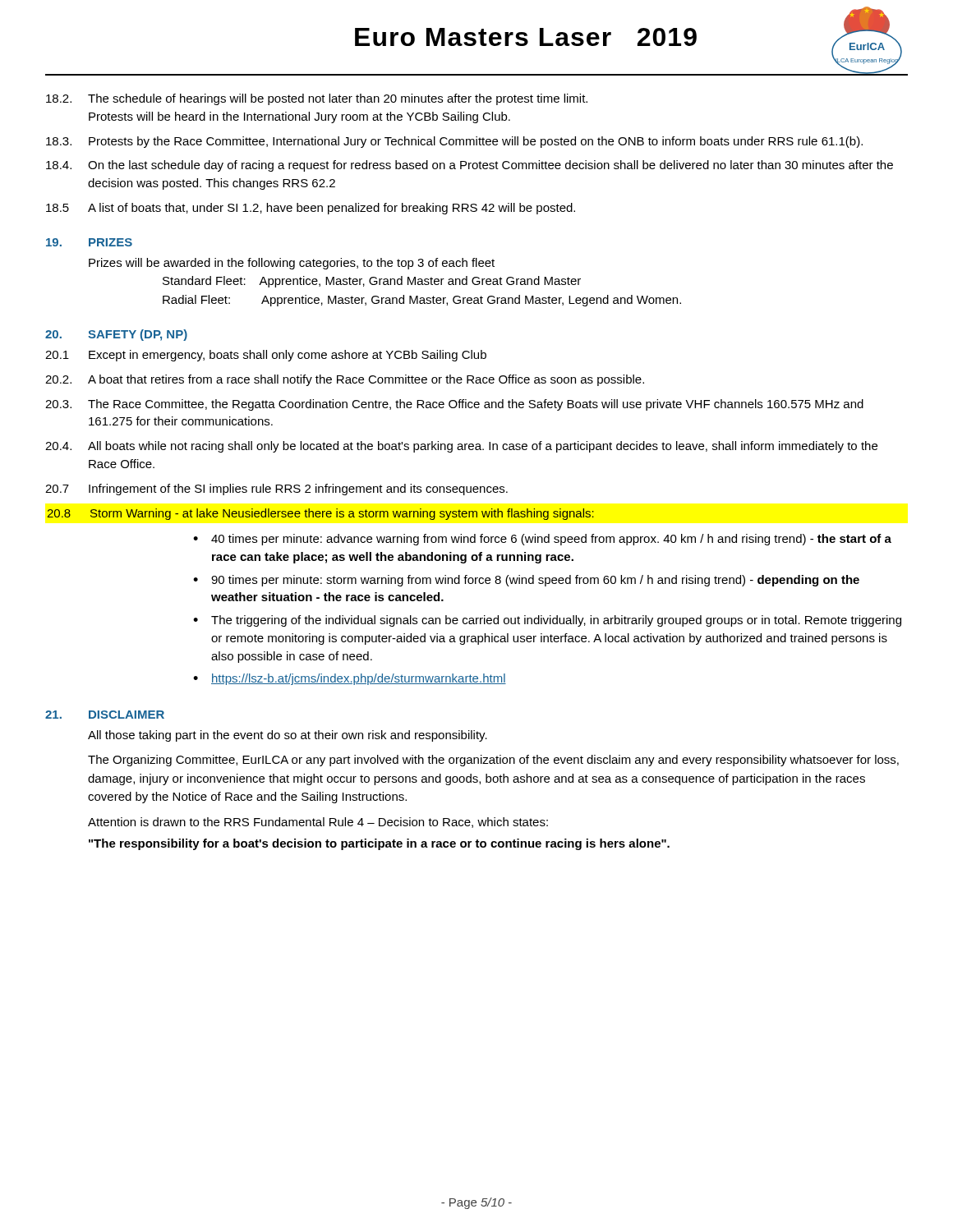
Task: Where is the passage that starts "18.4. On the"?
Action: pyautogui.click(x=476, y=174)
